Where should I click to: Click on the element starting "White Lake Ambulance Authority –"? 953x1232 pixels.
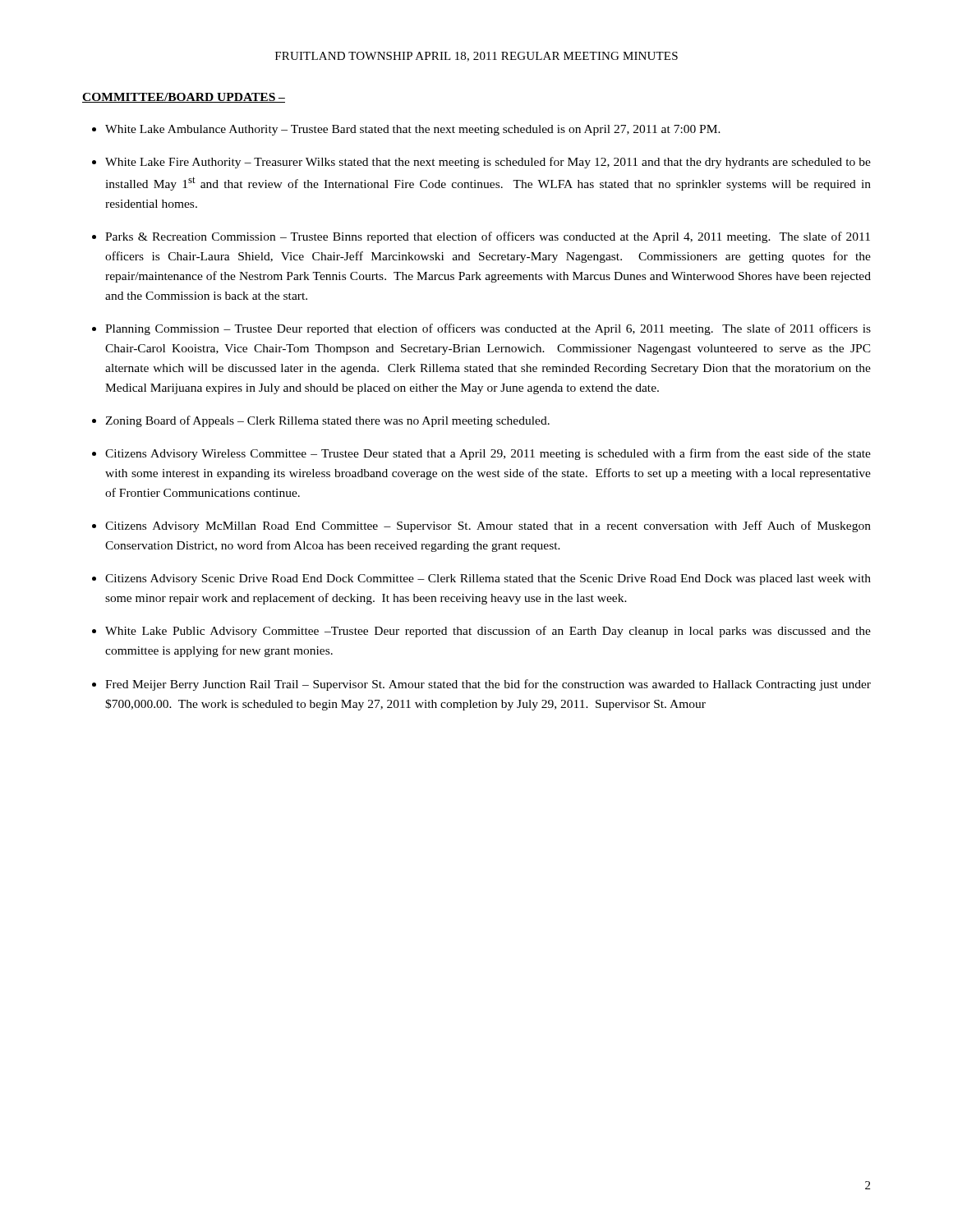coord(413,129)
